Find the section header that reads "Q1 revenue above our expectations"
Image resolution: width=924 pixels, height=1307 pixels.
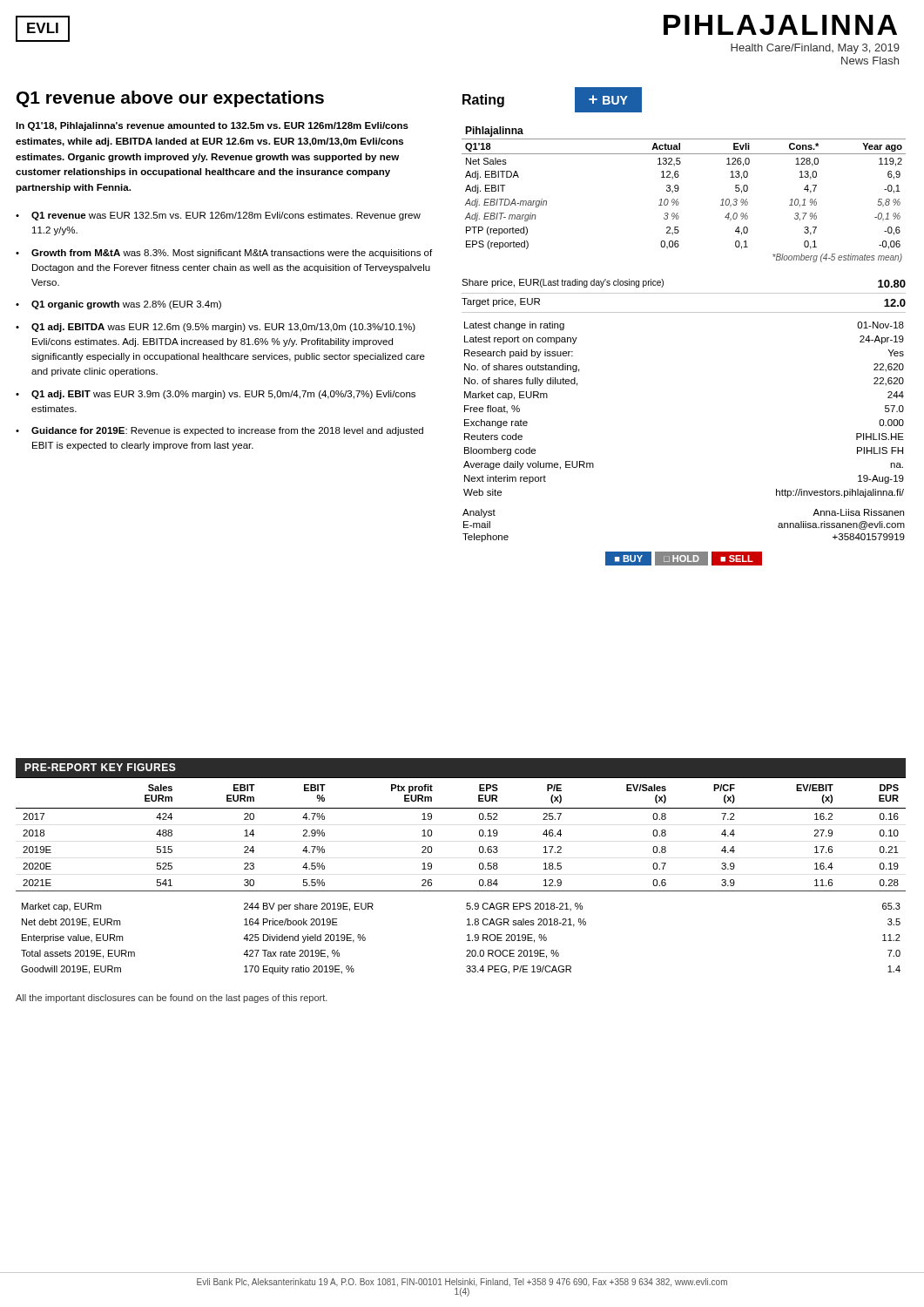170,97
